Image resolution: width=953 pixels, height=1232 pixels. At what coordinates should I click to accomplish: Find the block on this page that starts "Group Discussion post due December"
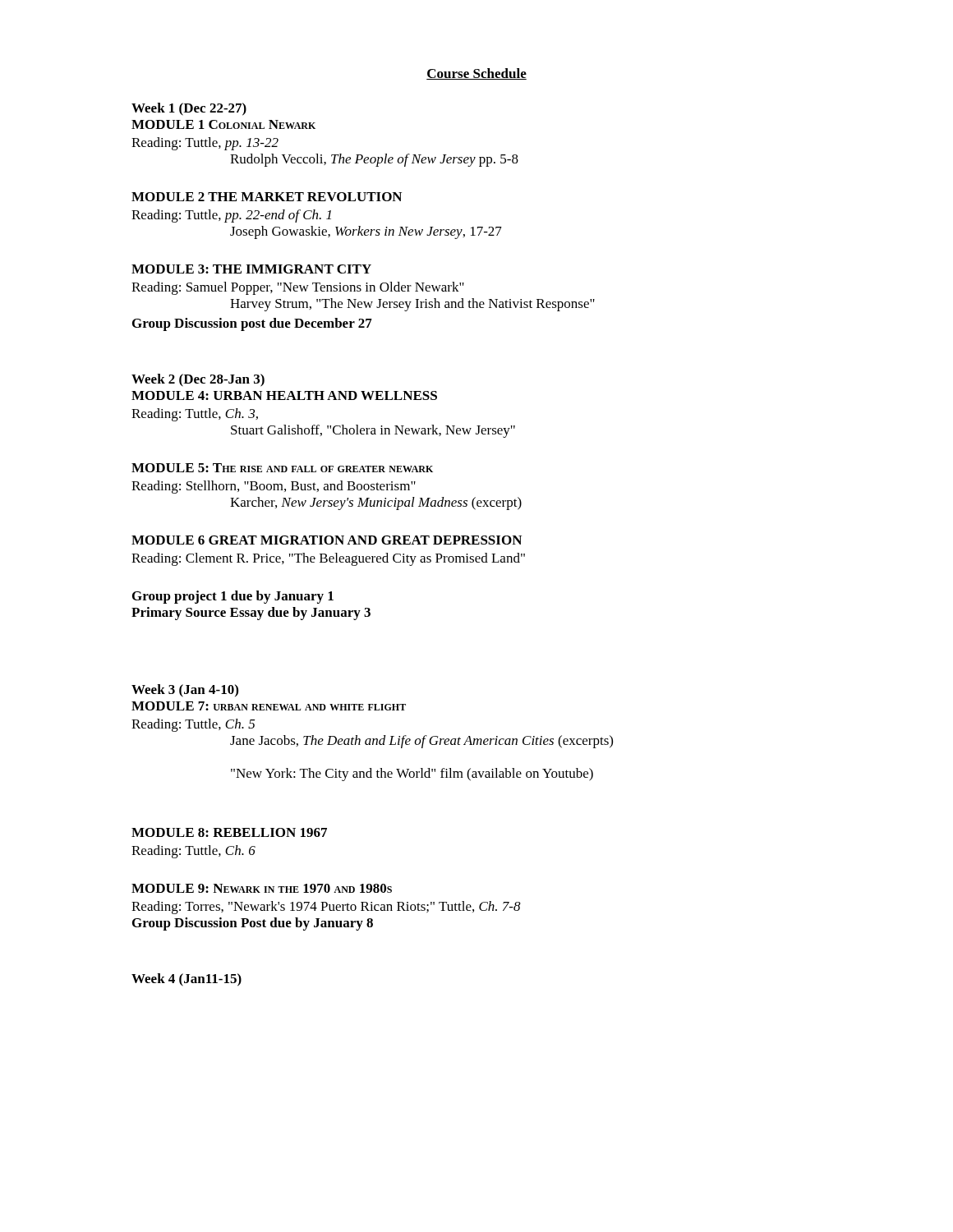252,323
